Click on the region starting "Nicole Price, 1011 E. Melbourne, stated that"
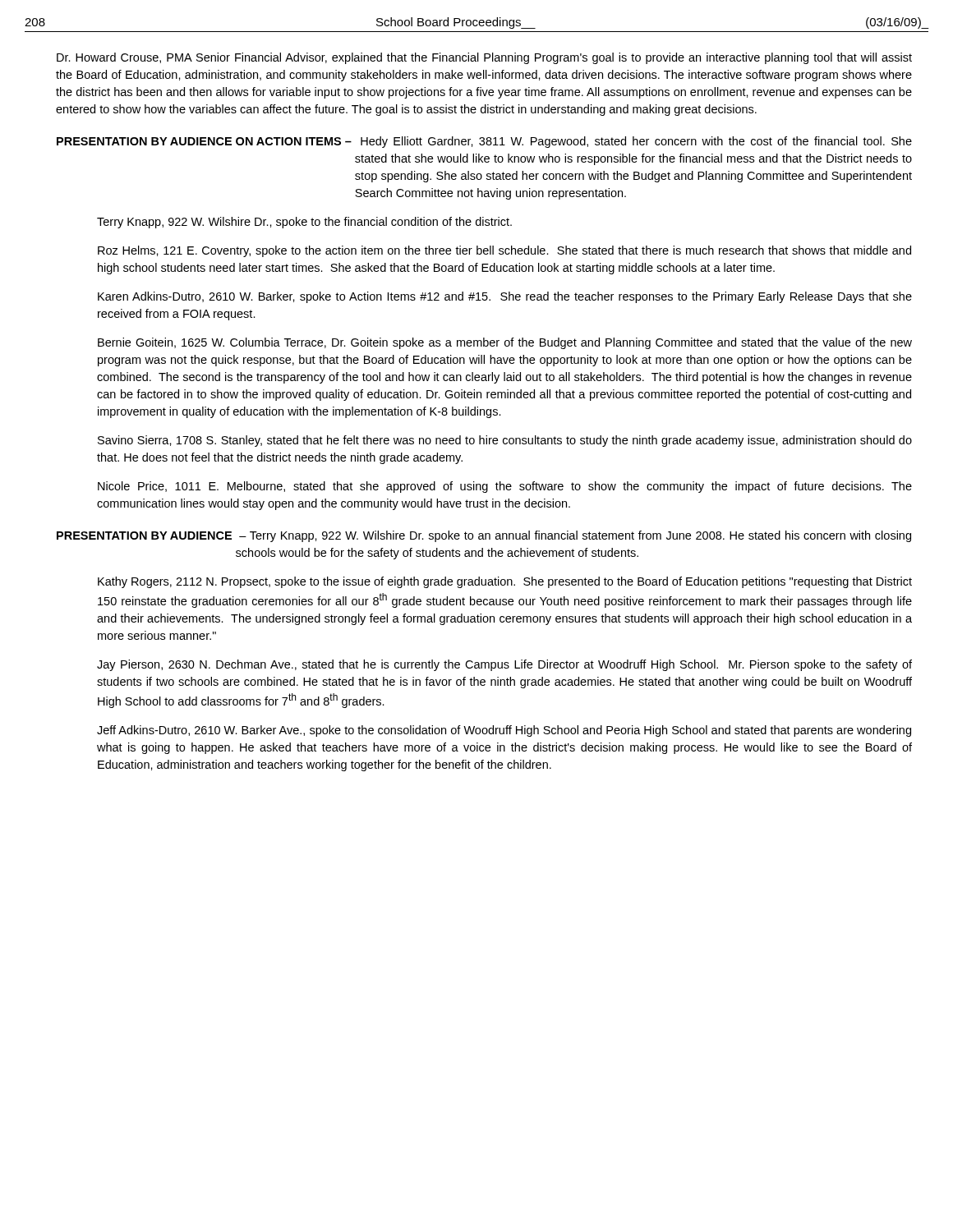The image size is (953, 1232). pyautogui.click(x=504, y=495)
